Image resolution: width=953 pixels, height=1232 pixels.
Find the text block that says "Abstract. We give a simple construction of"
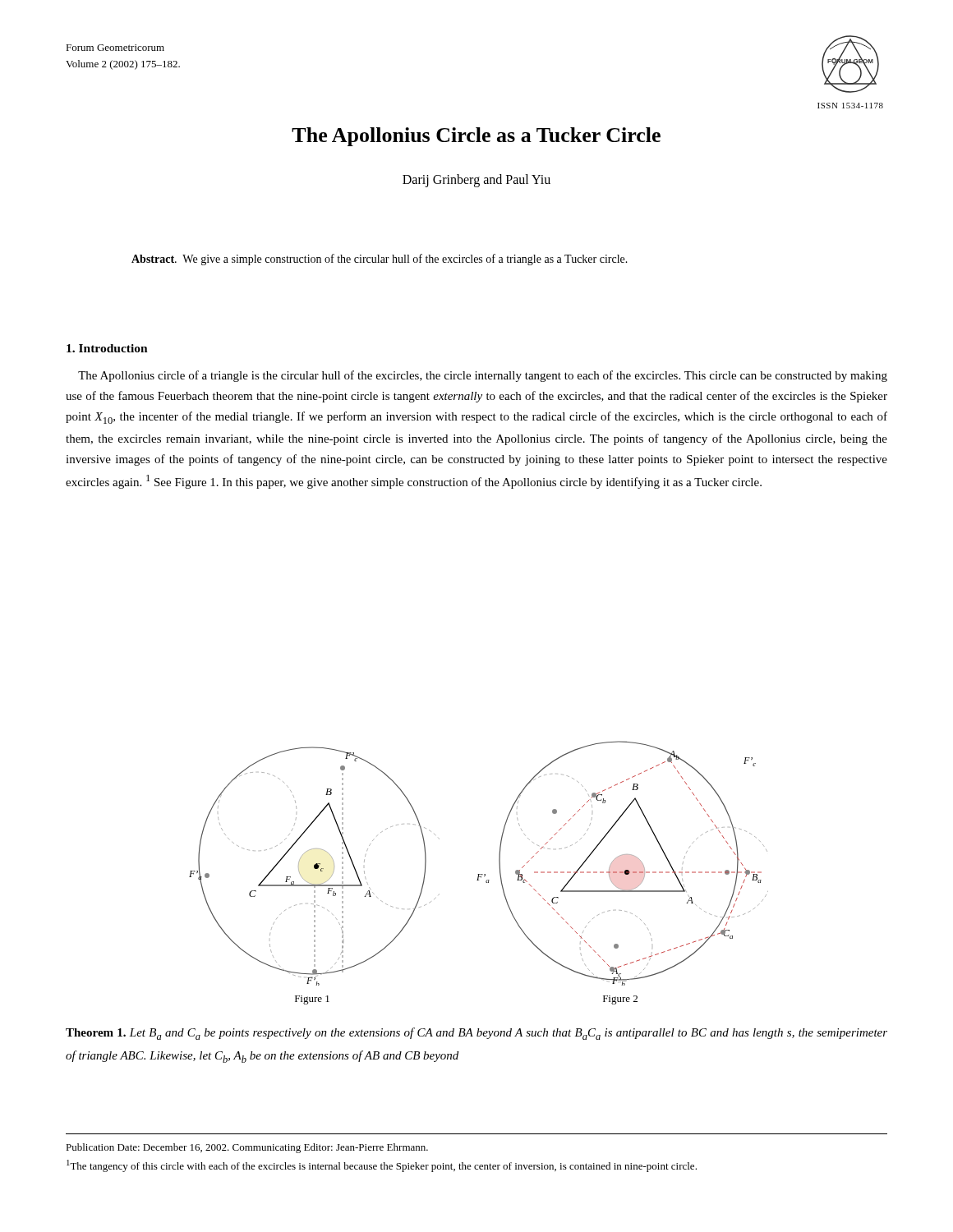click(x=380, y=259)
